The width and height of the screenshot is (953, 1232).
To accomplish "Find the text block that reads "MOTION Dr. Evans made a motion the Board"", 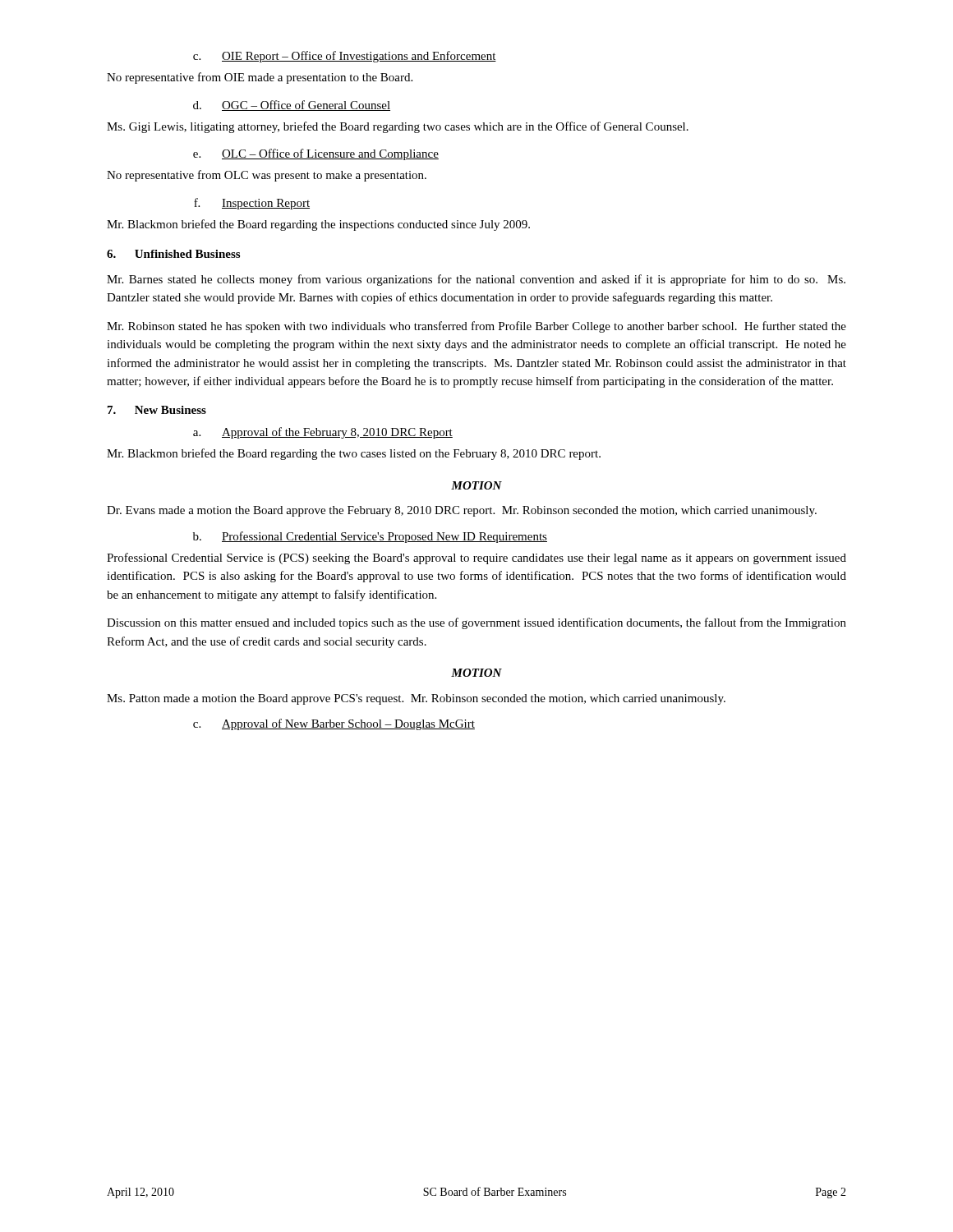I will [x=476, y=498].
